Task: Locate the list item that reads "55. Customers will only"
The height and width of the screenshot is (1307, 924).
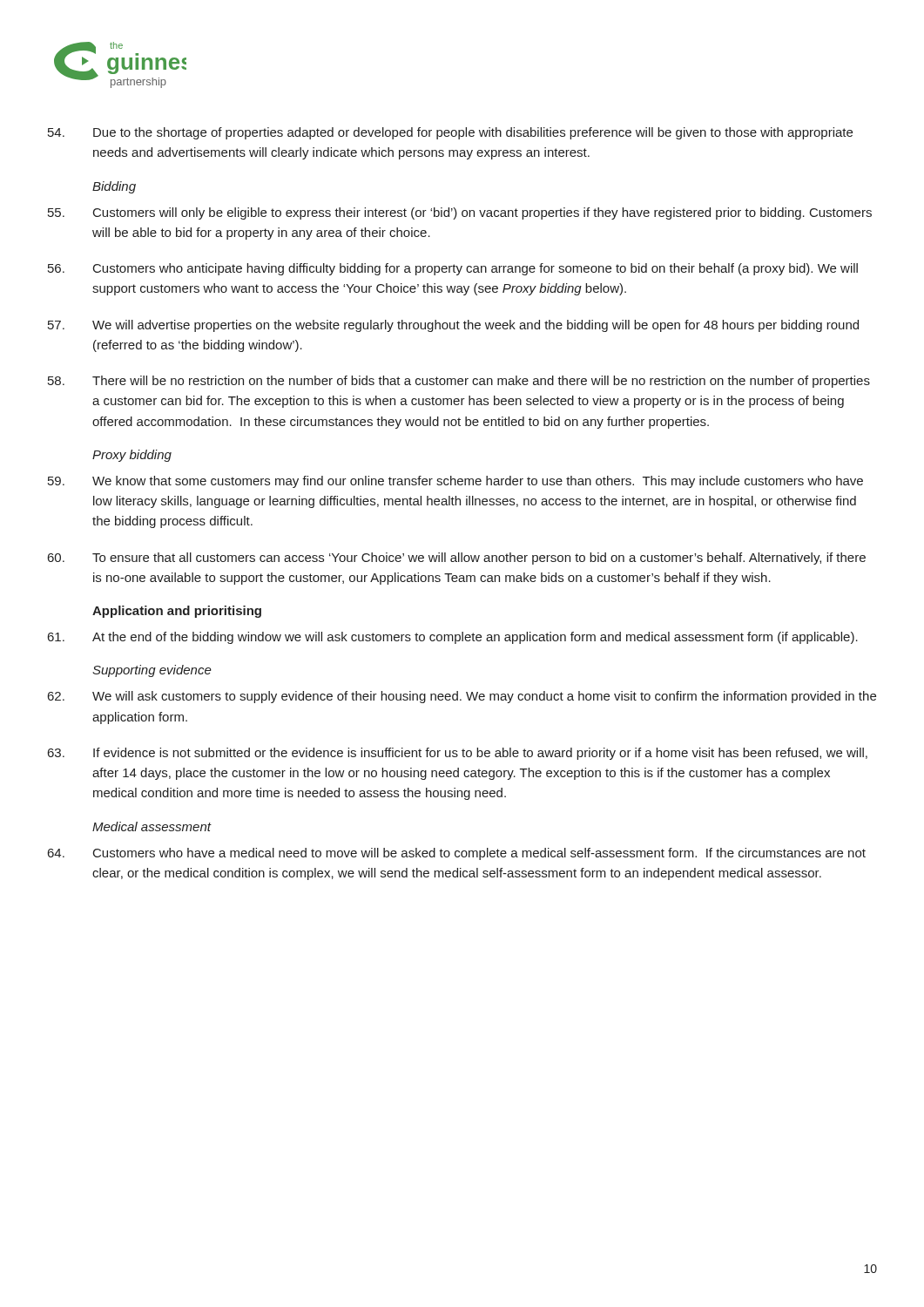Action: click(x=462, y=222)
